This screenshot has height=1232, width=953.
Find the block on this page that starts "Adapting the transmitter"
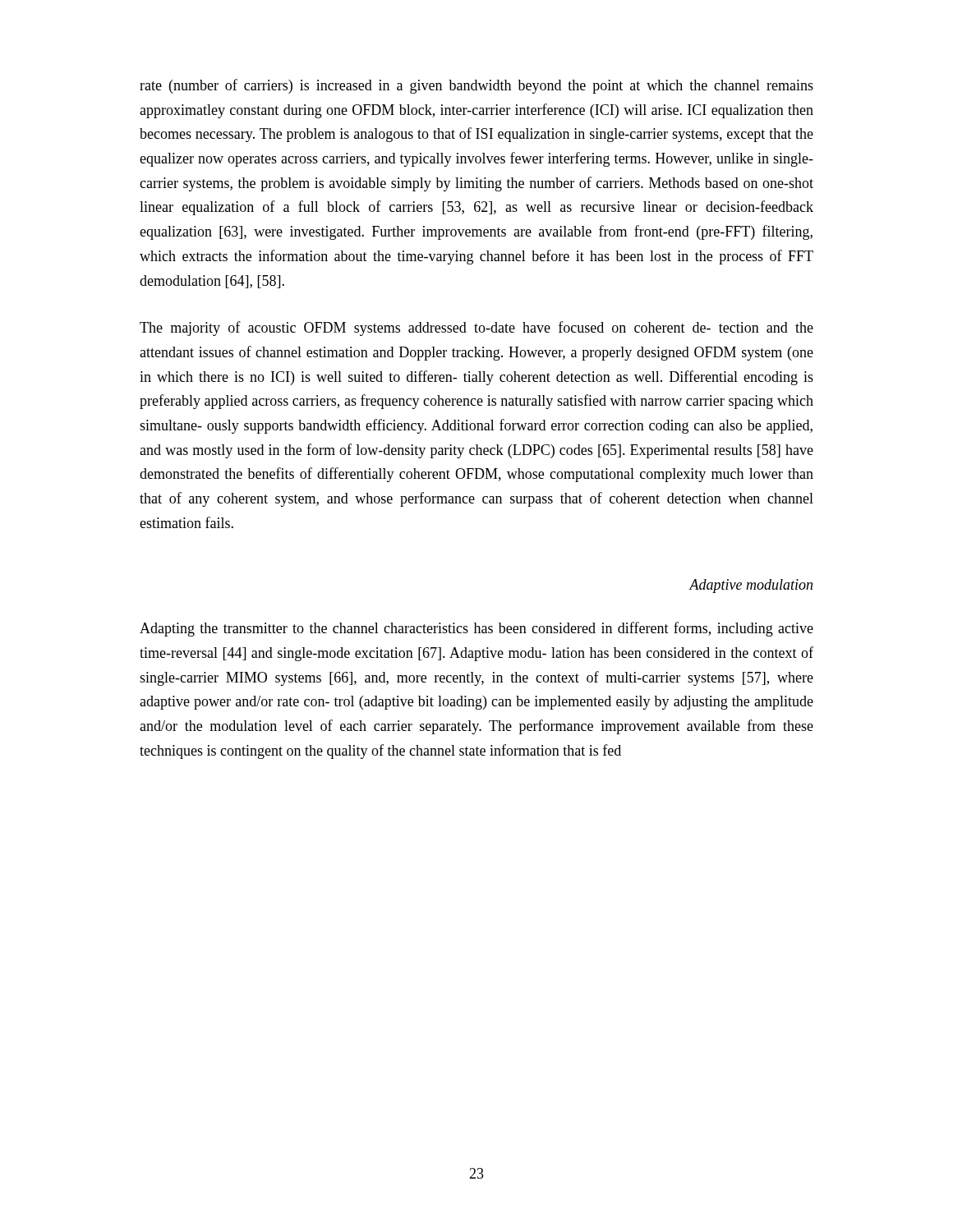coord(476,690)
